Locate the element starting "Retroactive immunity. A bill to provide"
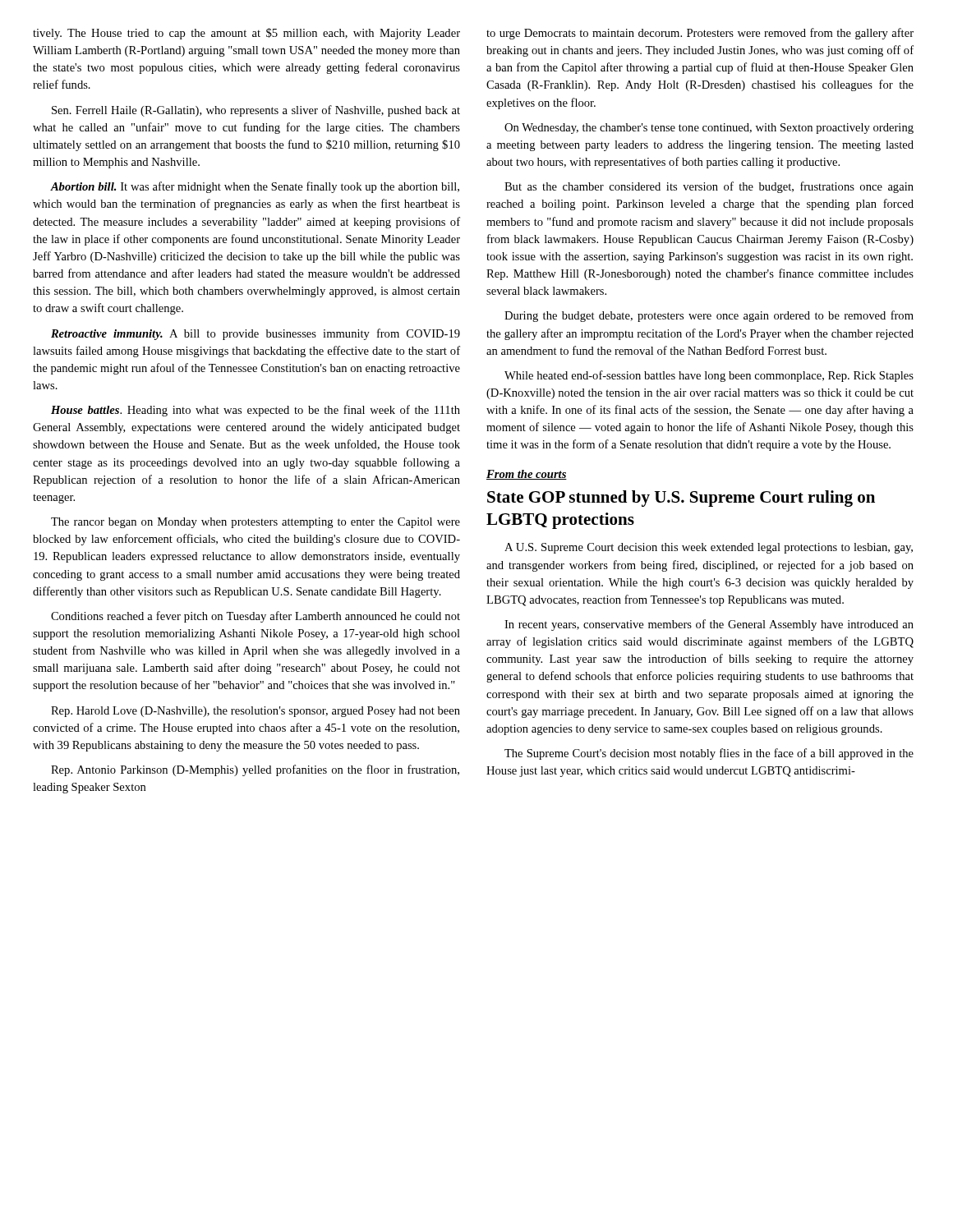Viewport: 953px width, 1232px height. 246,360
